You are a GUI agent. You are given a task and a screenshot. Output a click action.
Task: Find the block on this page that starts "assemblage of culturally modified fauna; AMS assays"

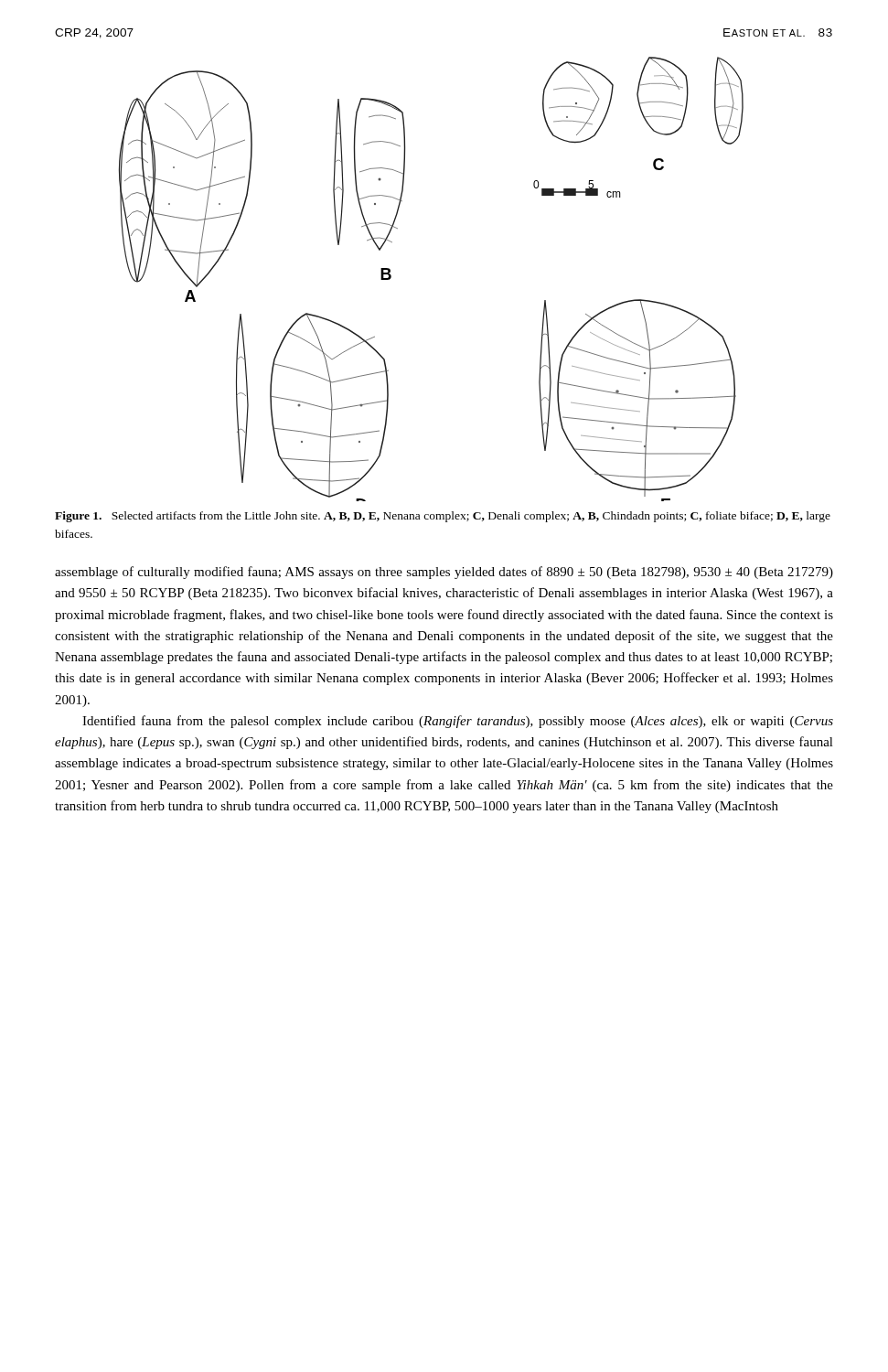(444, 689)
